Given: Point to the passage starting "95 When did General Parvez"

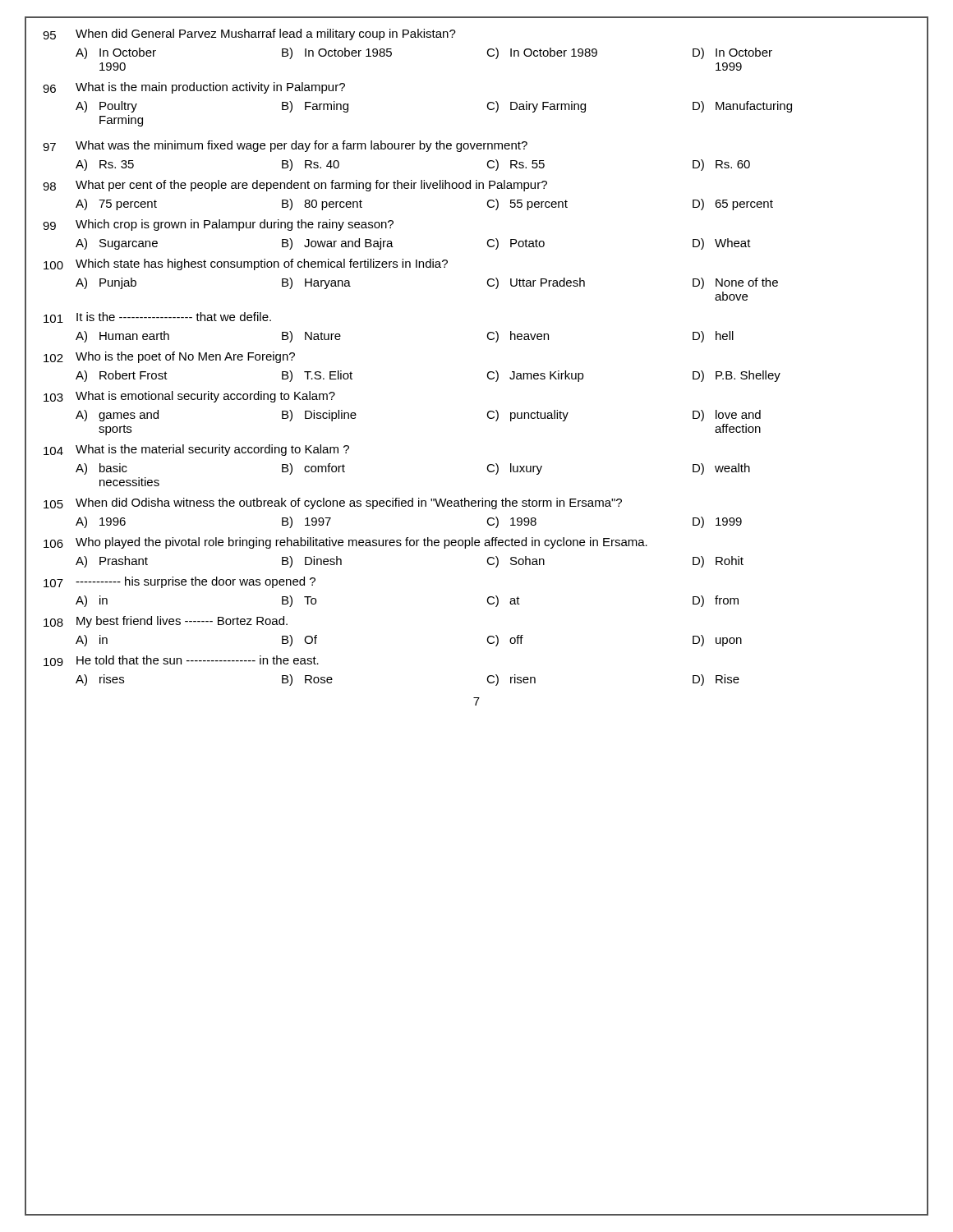Looking at the screenshot, I should [476, 50].
